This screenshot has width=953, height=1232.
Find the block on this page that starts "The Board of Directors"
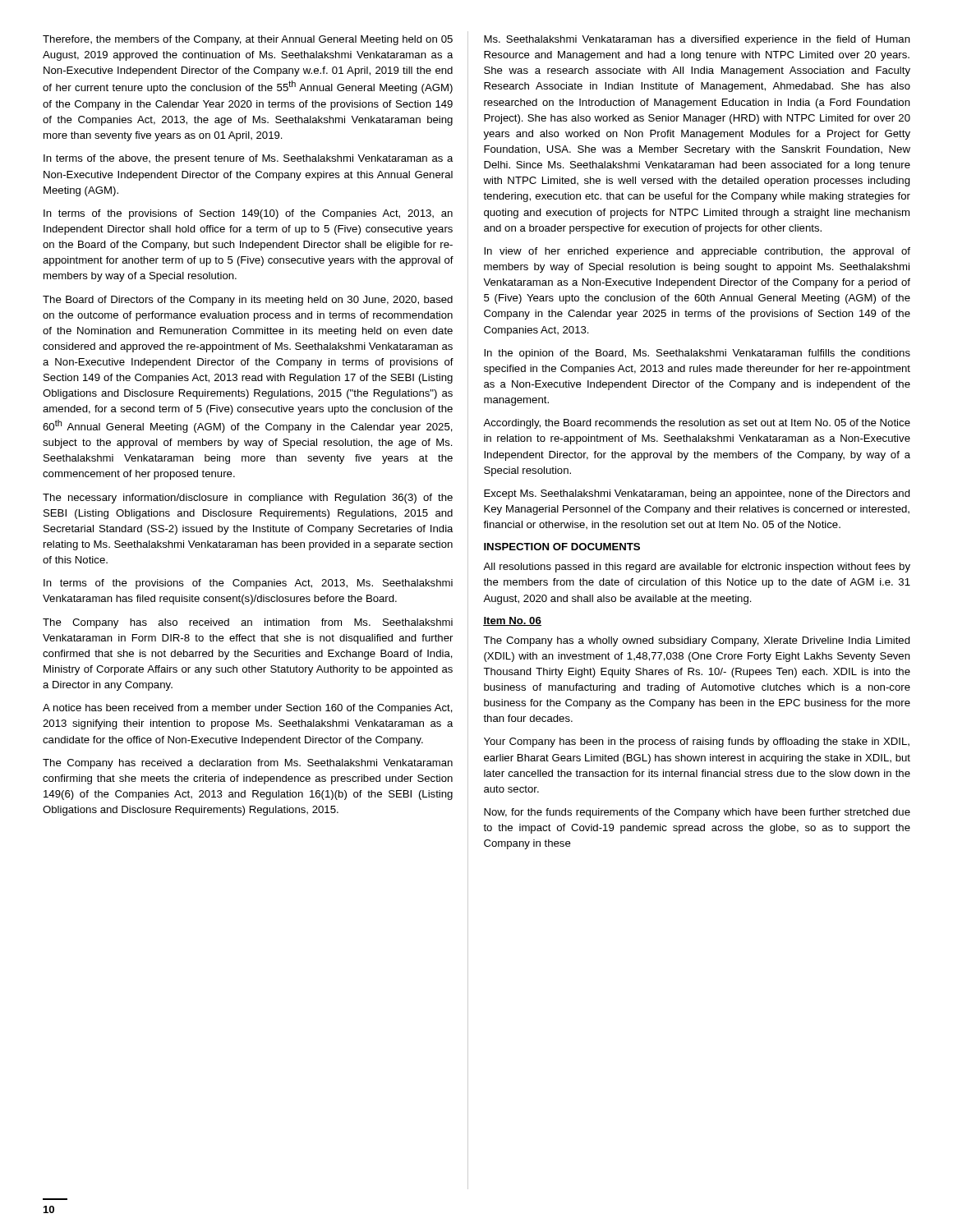coord(248,386)
